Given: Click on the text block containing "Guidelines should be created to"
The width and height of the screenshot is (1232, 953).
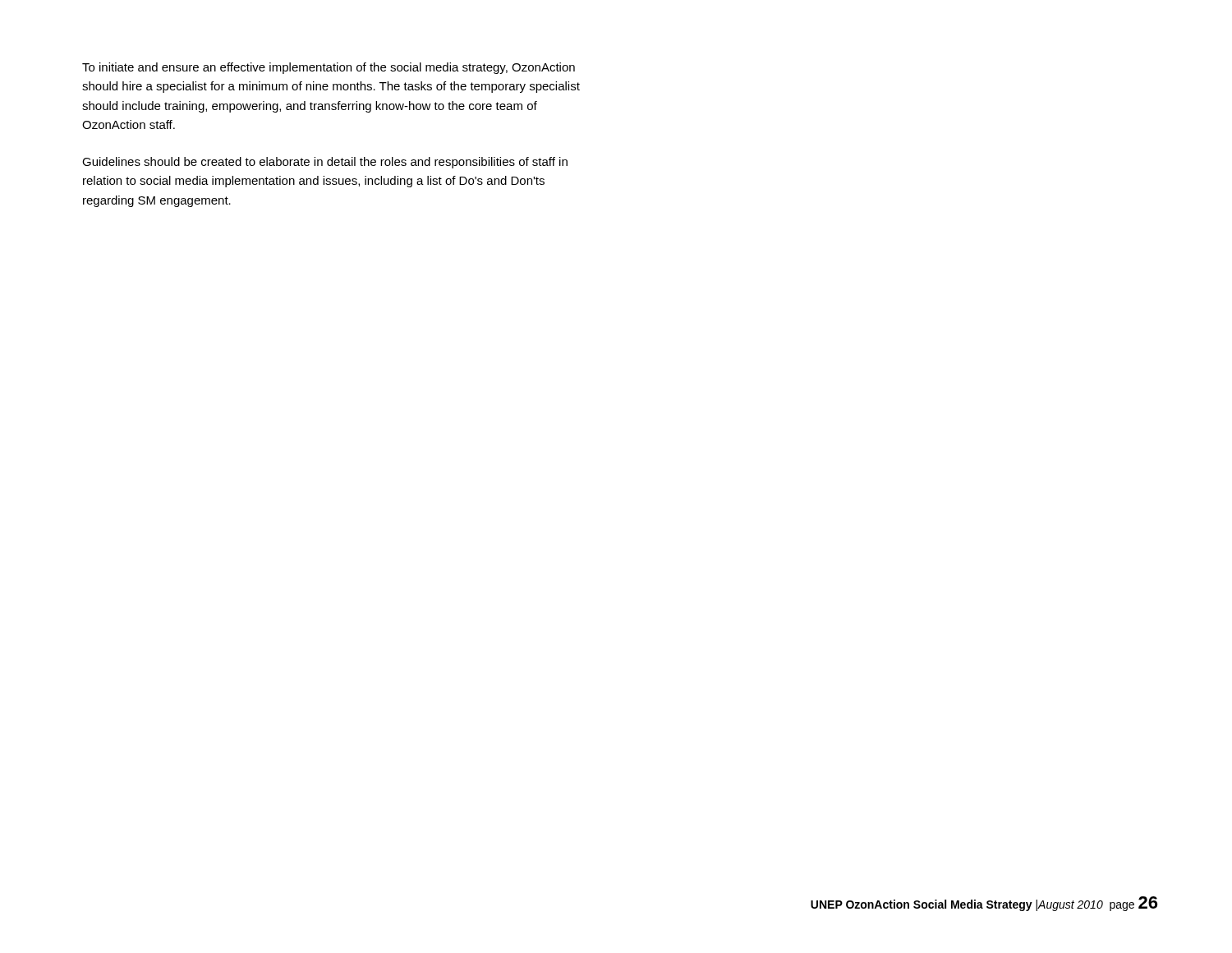Looking at the screenshot, I should (x=325, y=181).
